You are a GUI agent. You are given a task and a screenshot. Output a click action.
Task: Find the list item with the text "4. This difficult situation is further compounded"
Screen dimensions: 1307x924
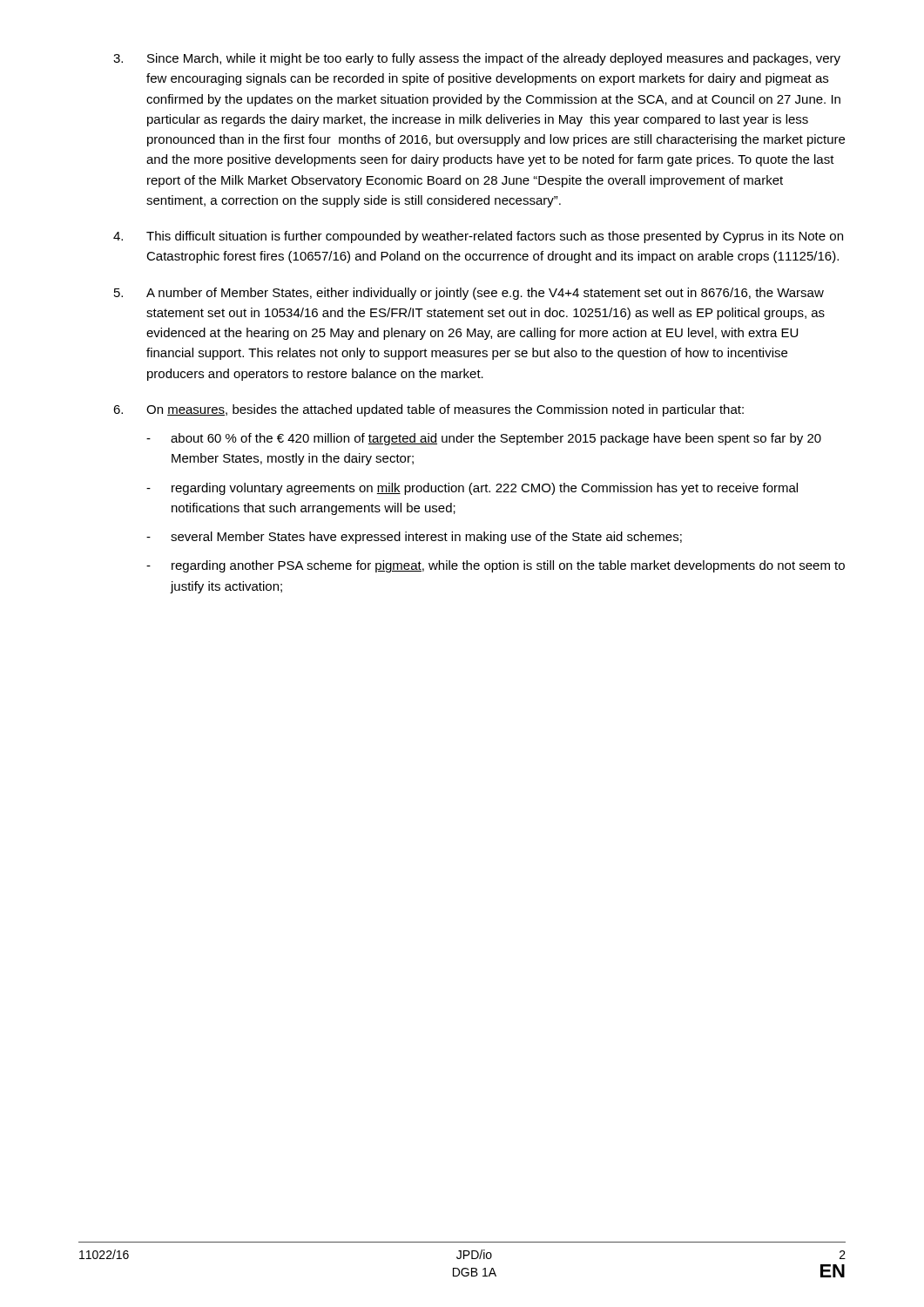479,246
